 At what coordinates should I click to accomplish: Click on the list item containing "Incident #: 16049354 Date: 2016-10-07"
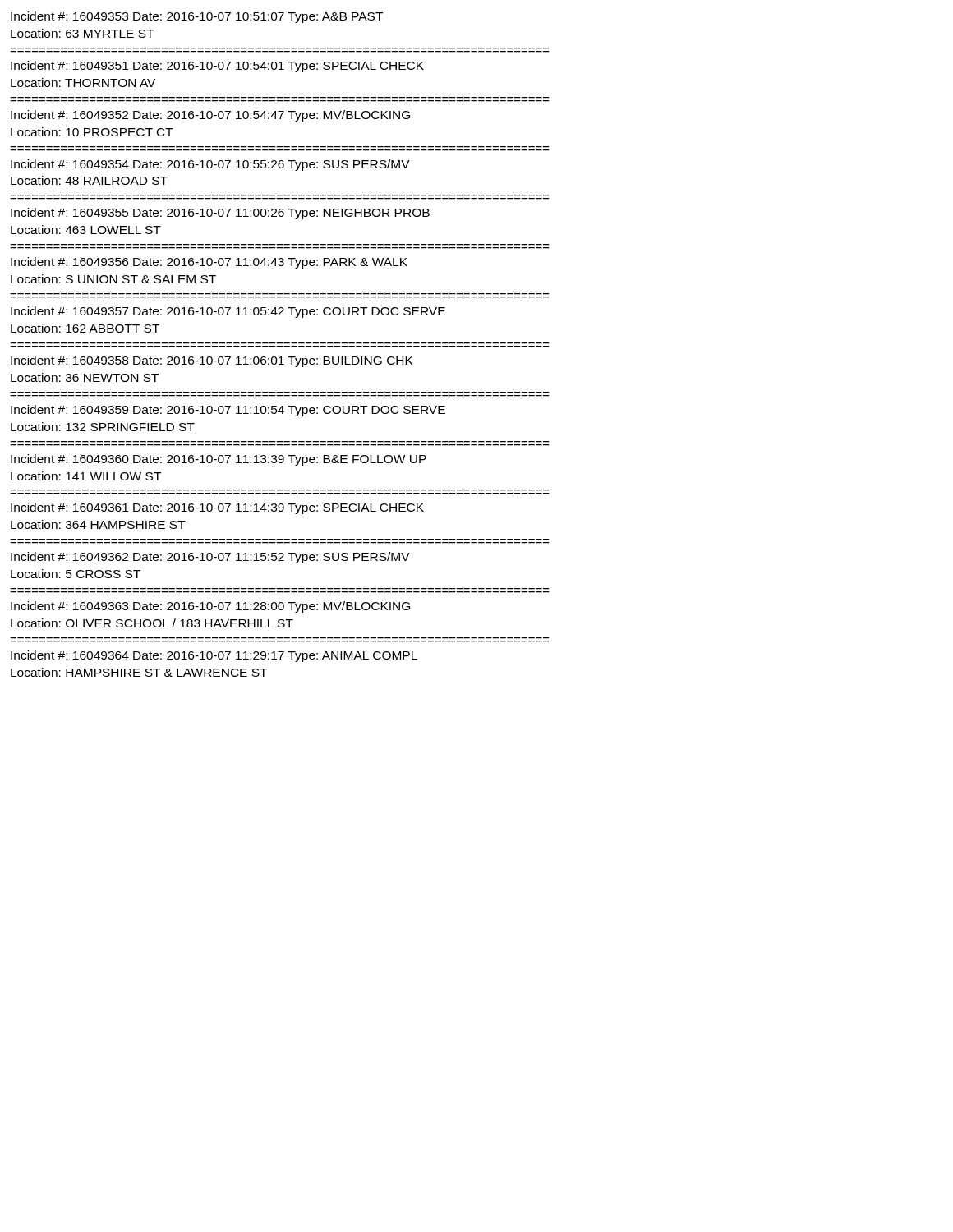pos(210,165)
